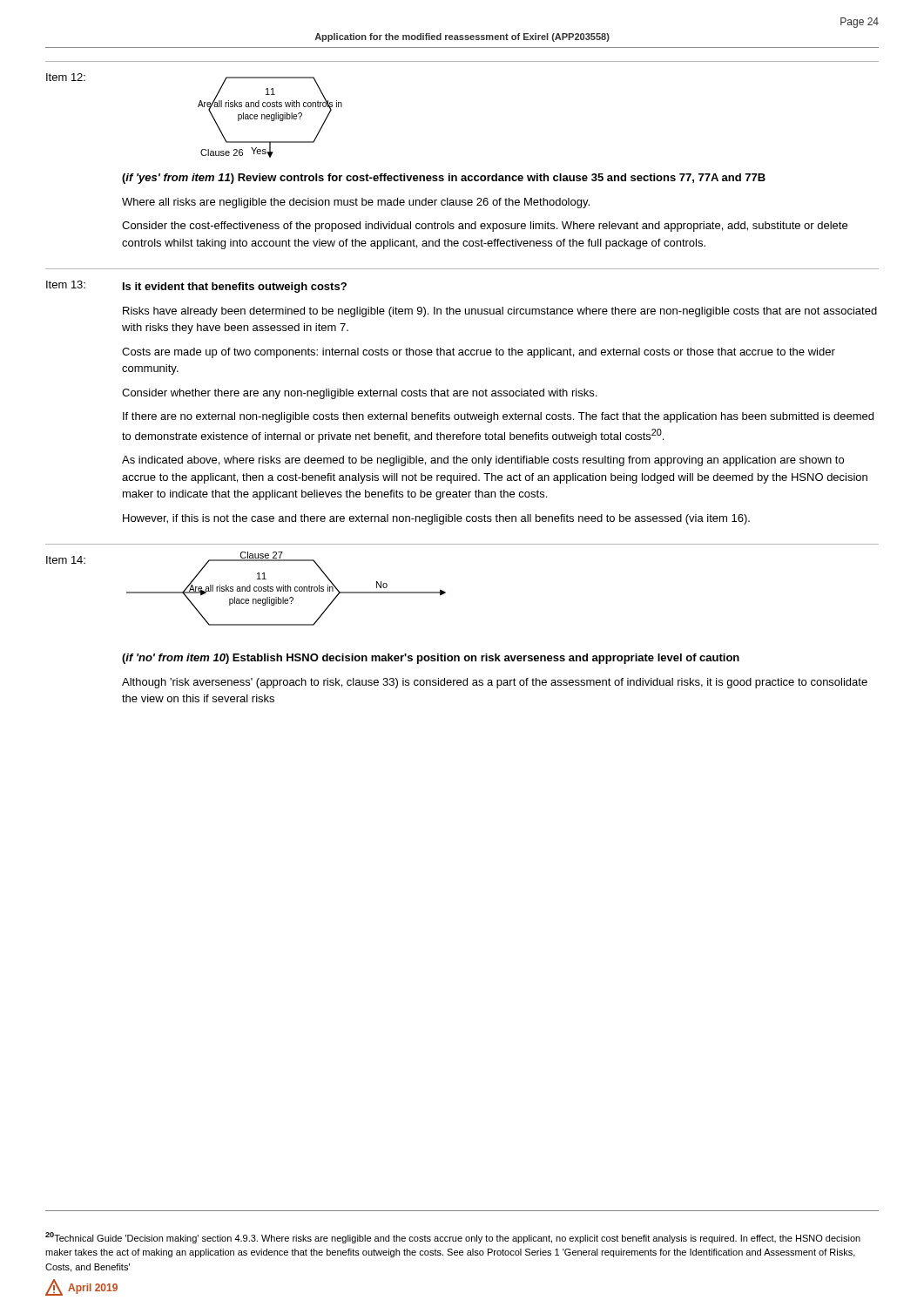Select the text starting "Consider whether there are any non-negligible"
The height and width of the screenshot is (1307, 924).
[x=360, y=392]
